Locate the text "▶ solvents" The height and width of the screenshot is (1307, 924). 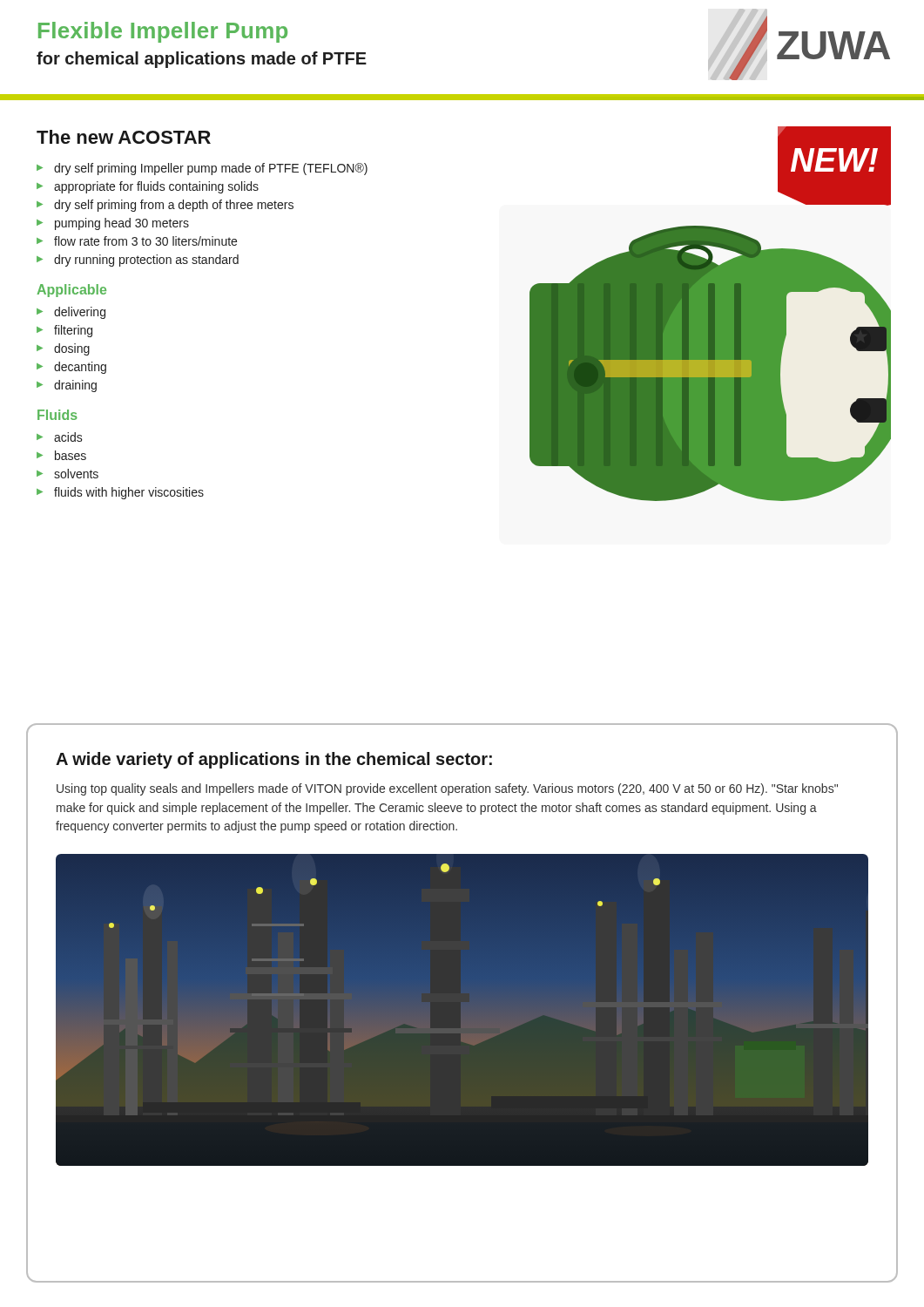(x=68, y=474)
